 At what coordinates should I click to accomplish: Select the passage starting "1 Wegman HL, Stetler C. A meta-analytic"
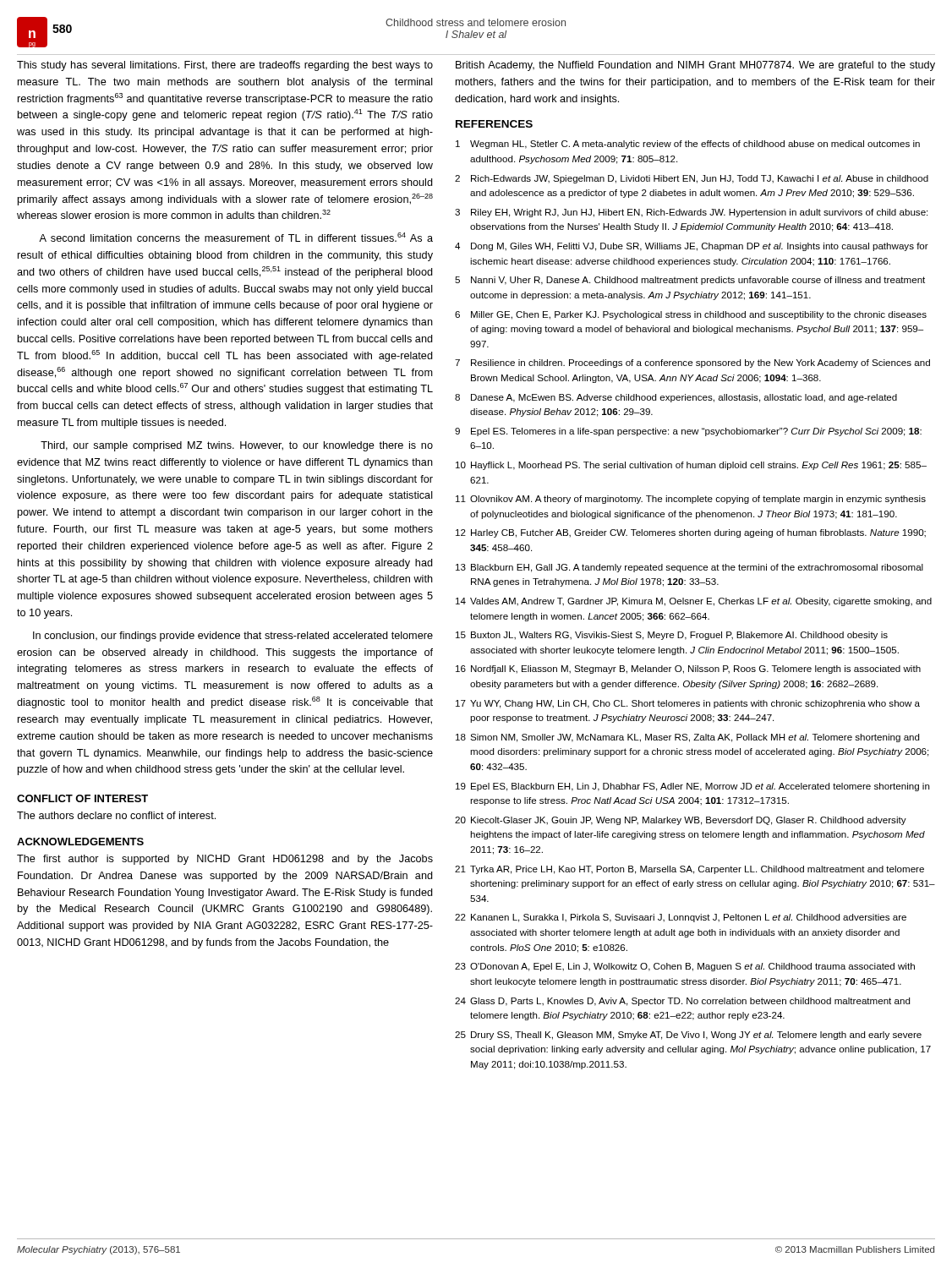pos(695,151)
